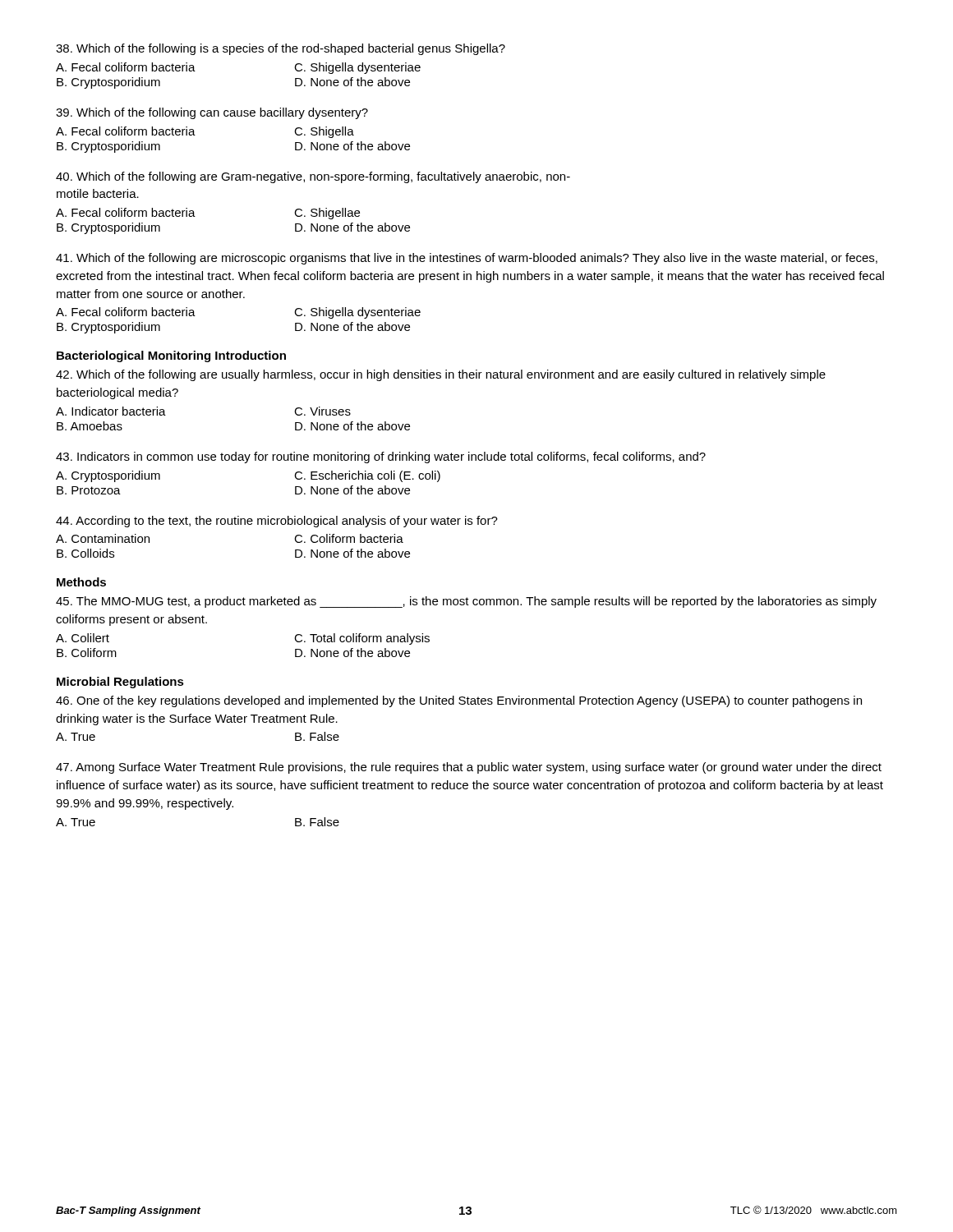Click the passage that begins "47. Among Surface Water"
The height and width of the screenshot is (1232, 953).
[x=476, y=793]
